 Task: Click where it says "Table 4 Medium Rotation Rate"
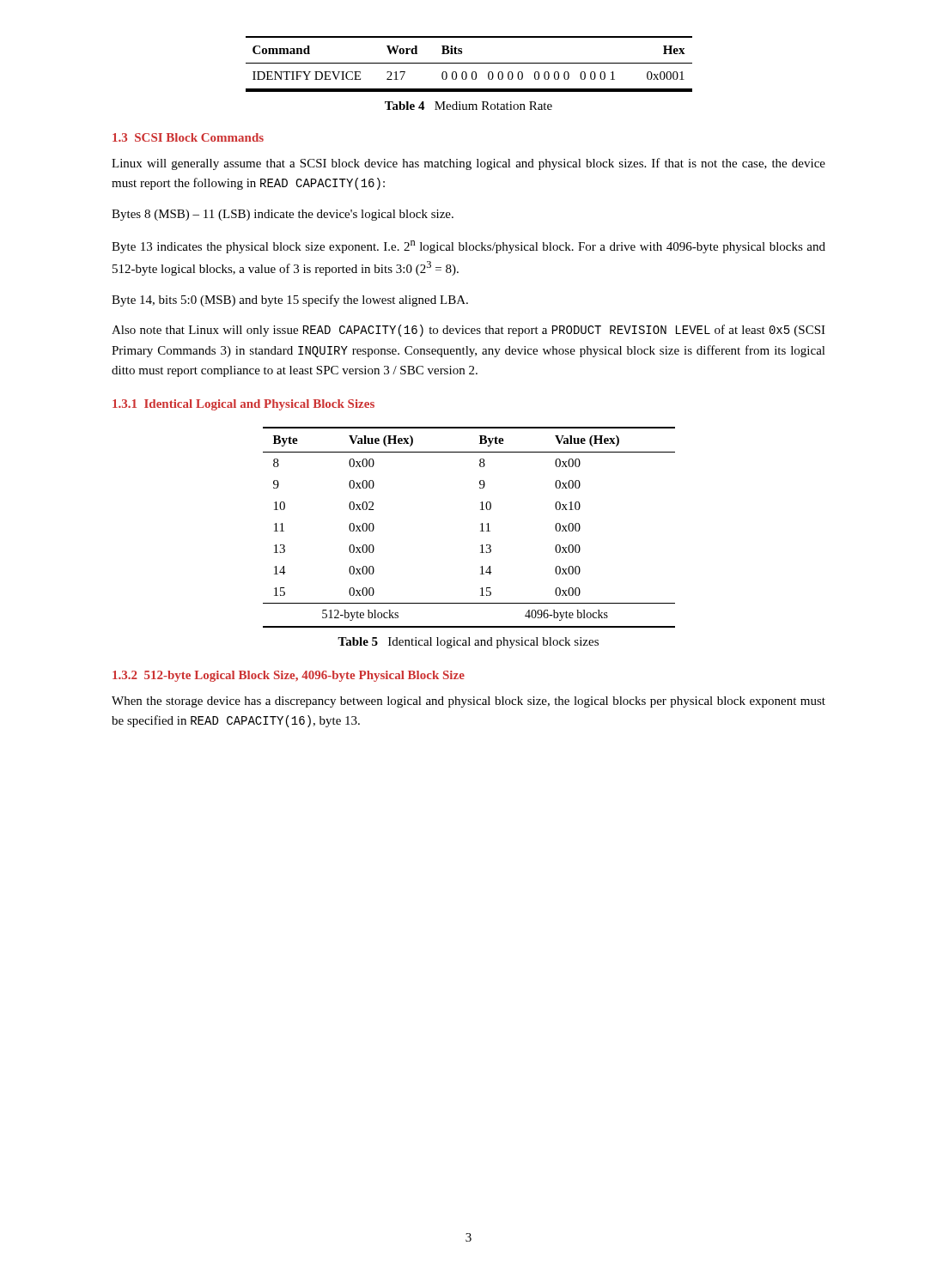click(468, 106)
